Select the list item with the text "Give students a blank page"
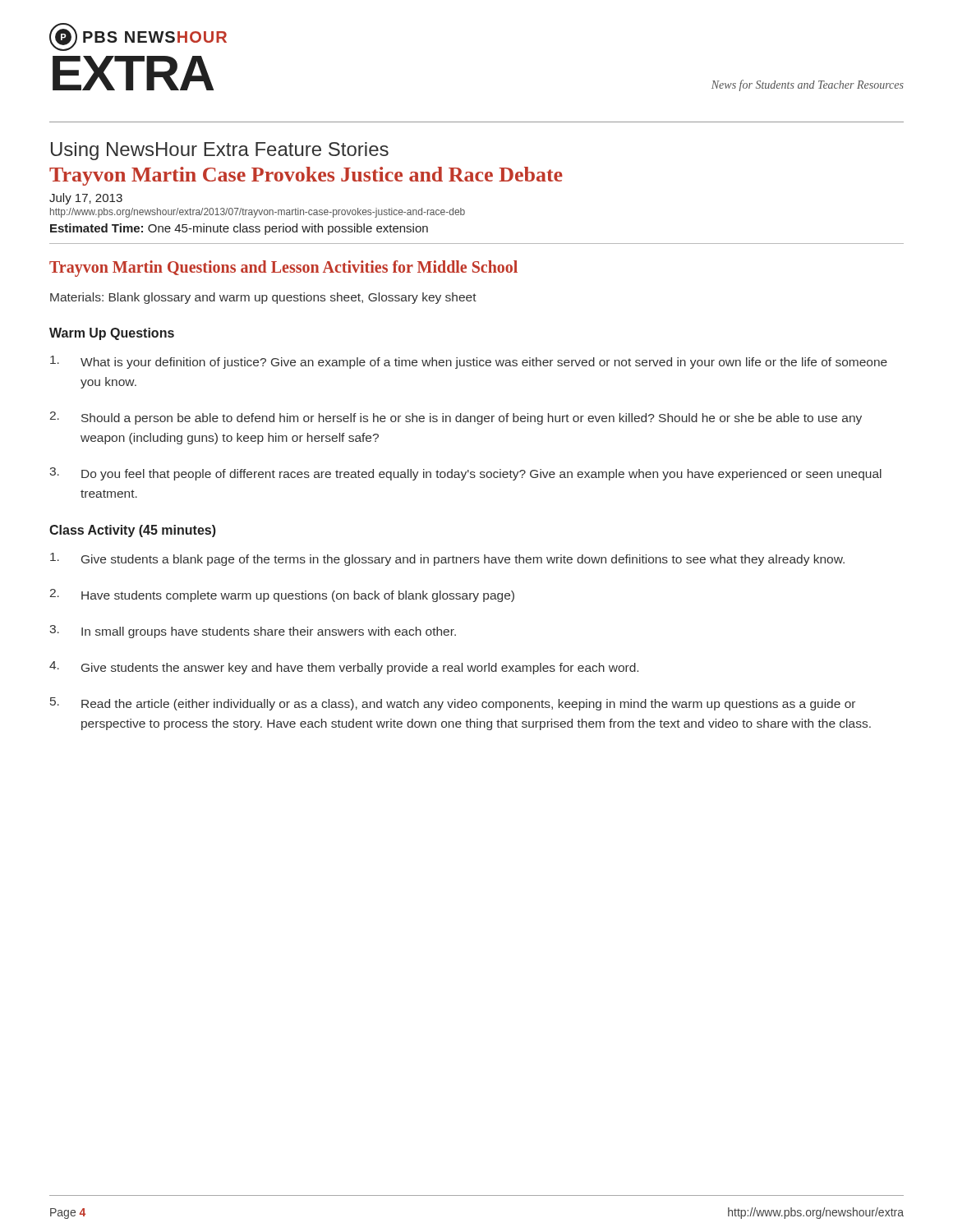Screen dimensions: 1232x953 coord(447,560)
